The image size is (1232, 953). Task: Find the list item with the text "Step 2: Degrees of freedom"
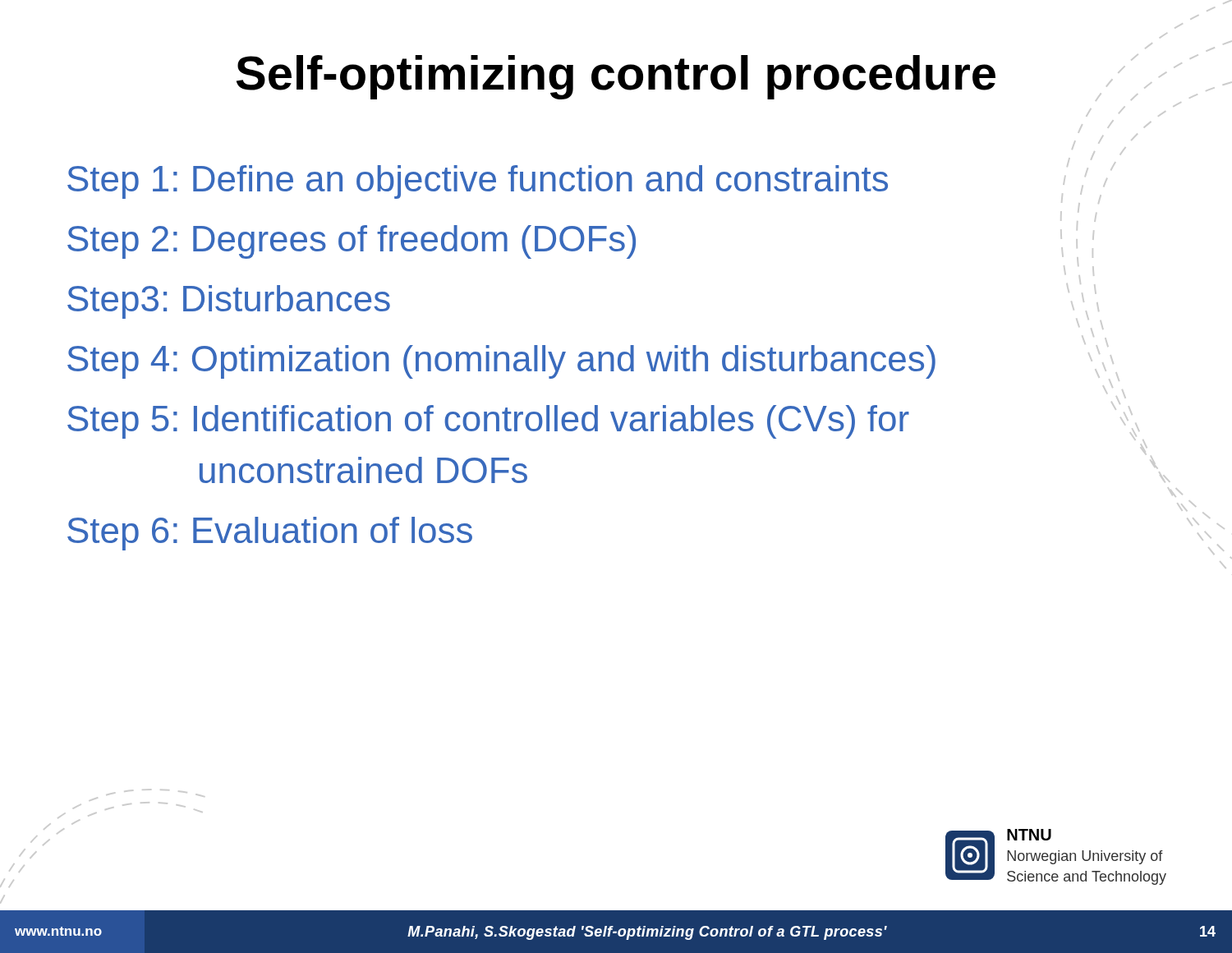click(352, 239)
